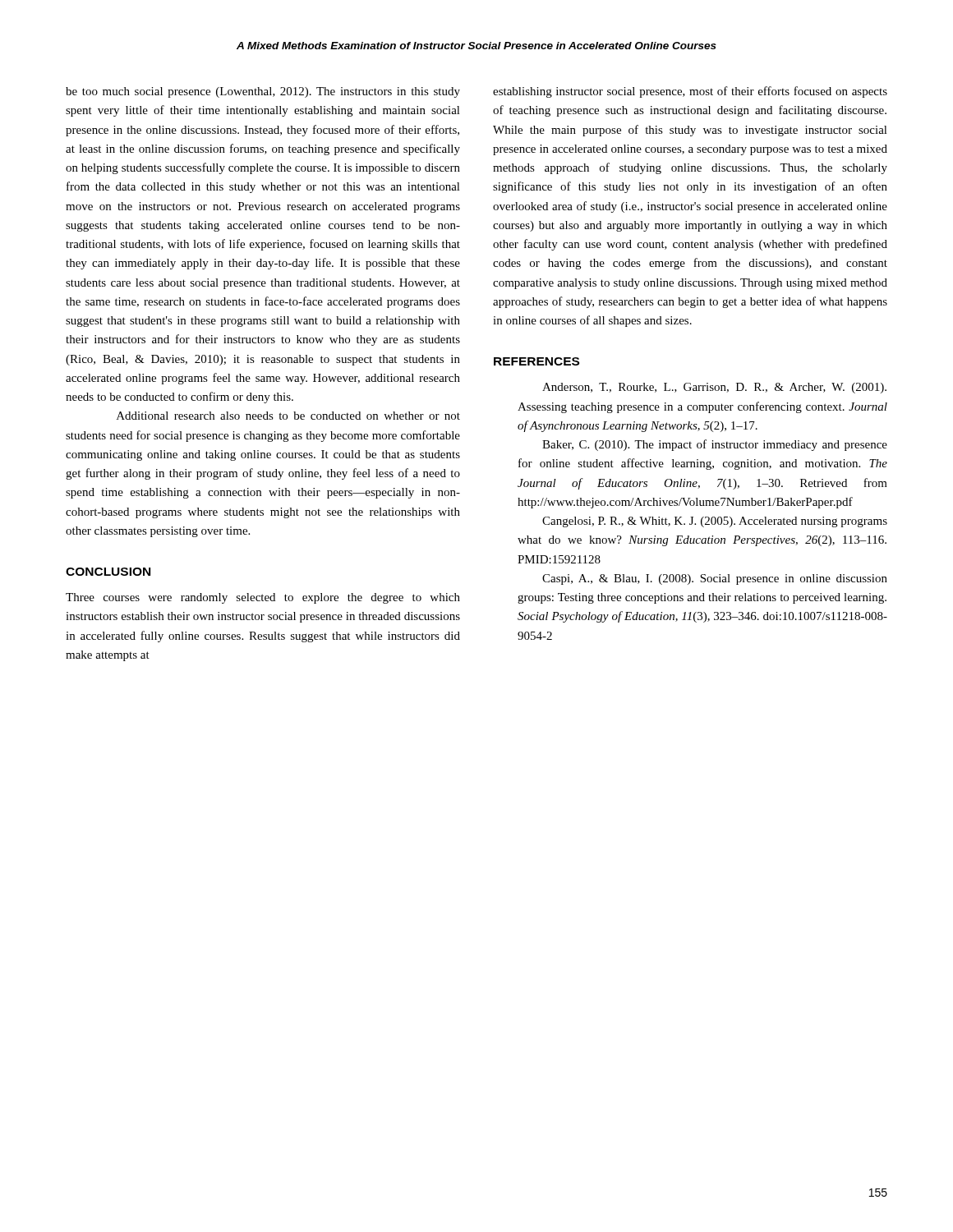The image size is (953, 1232).
Task: Where is the passage that starts "be too much social presence"?
Action: point(263,244)
